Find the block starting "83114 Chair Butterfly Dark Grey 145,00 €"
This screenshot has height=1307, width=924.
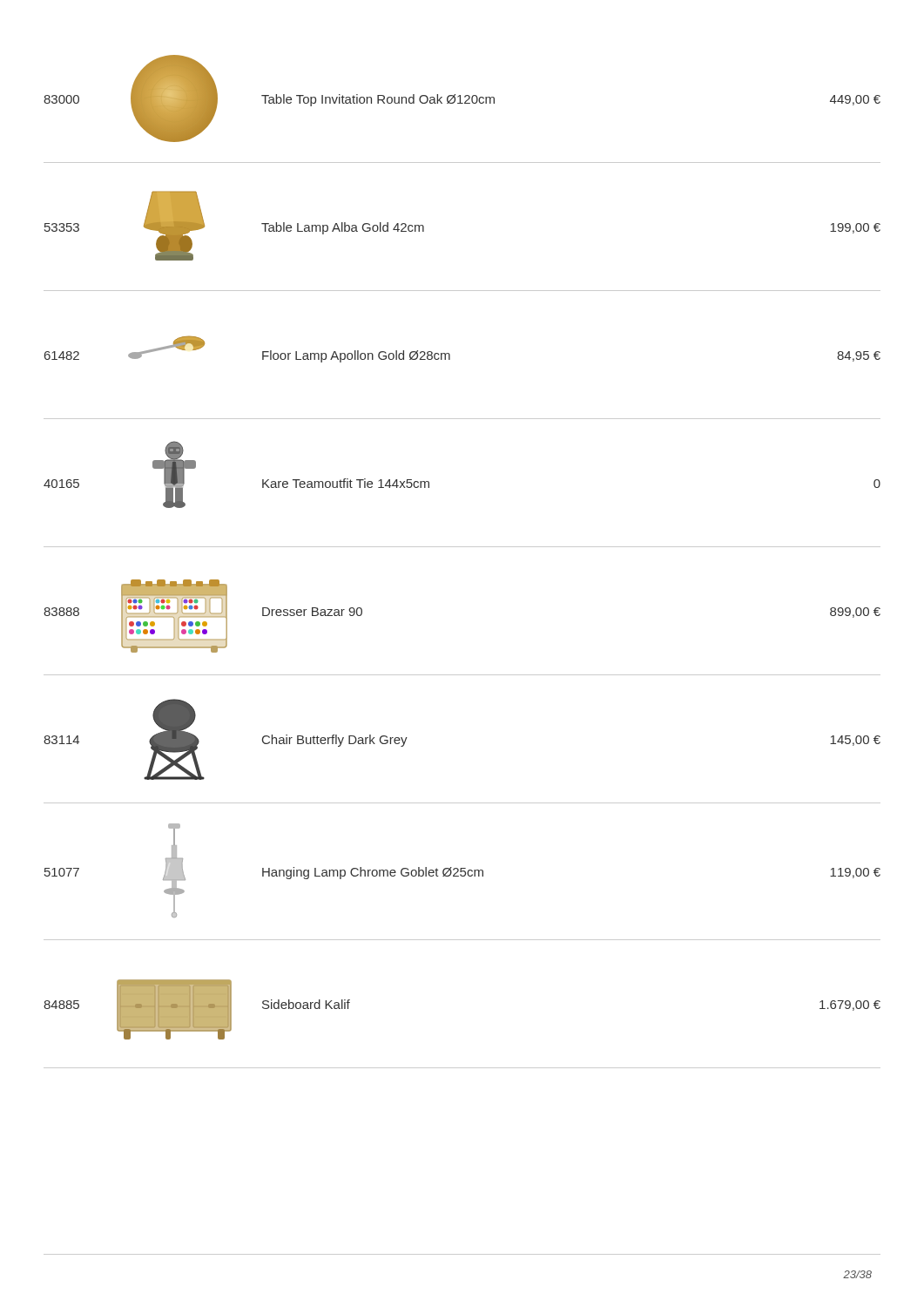[174, 739]
